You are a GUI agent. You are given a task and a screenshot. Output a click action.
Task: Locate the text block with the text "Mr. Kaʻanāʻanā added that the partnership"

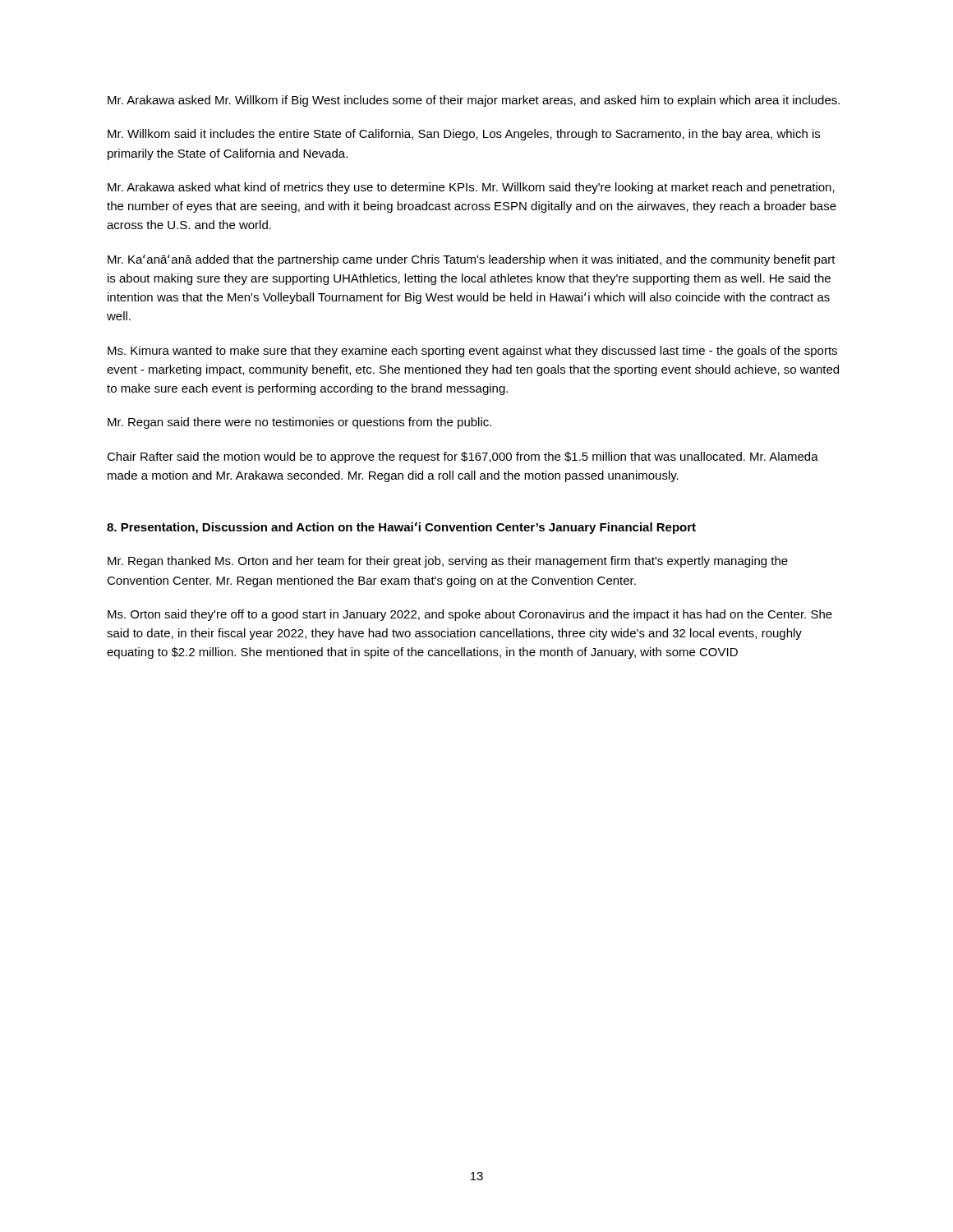click(471, 287)
